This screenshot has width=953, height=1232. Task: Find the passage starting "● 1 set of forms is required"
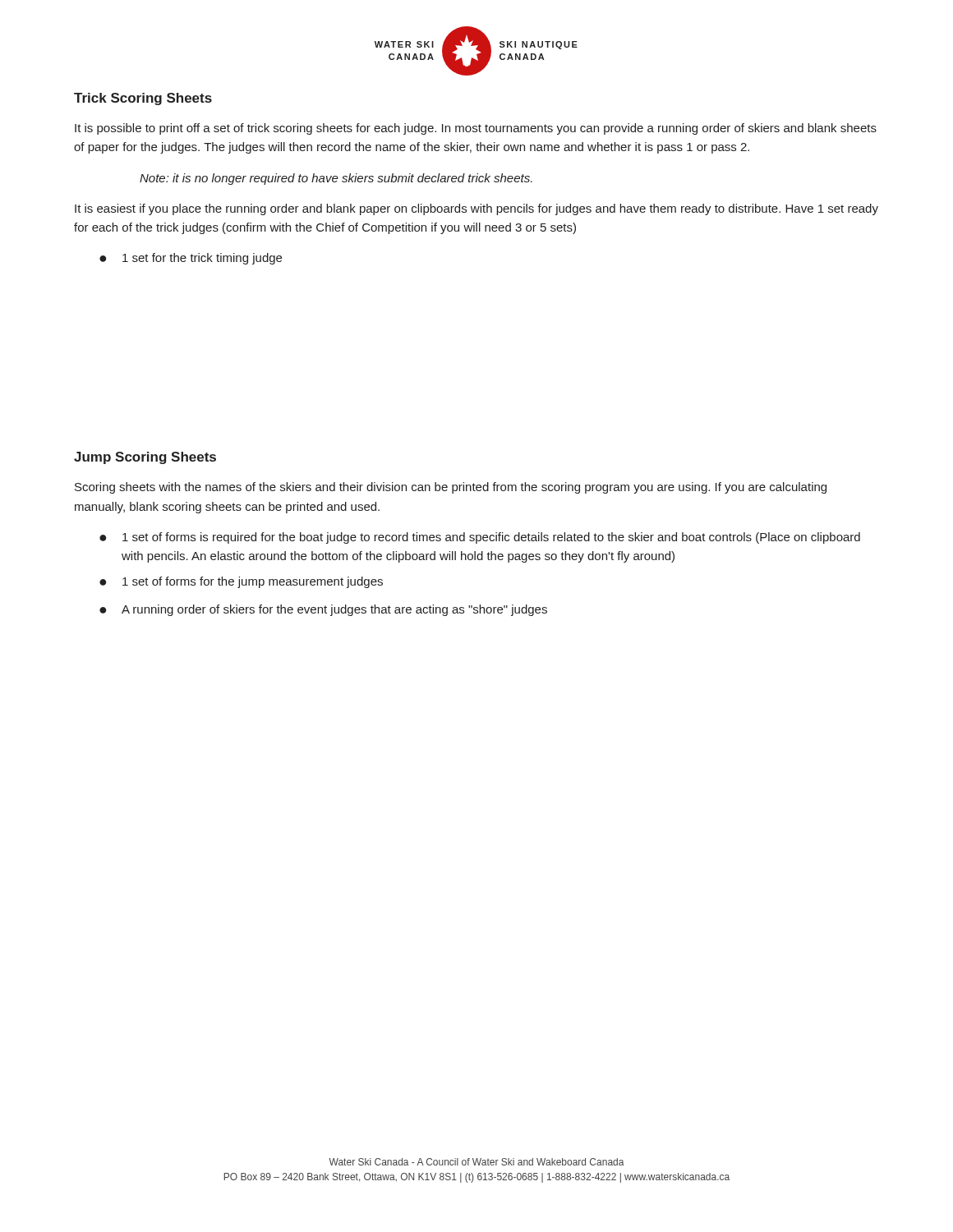489,546
